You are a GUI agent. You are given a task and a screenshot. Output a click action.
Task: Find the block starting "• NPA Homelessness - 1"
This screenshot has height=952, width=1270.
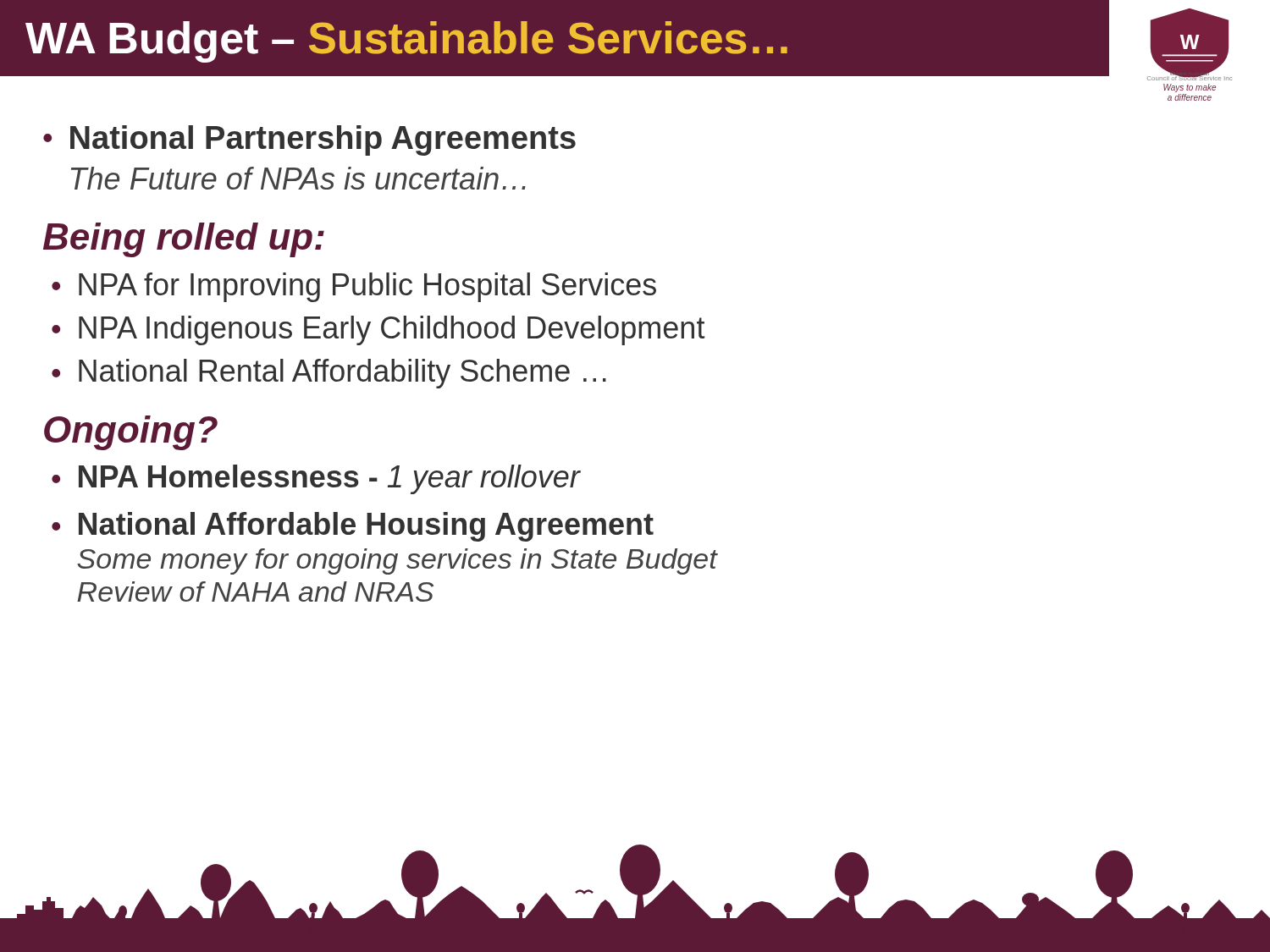[315, 478]
